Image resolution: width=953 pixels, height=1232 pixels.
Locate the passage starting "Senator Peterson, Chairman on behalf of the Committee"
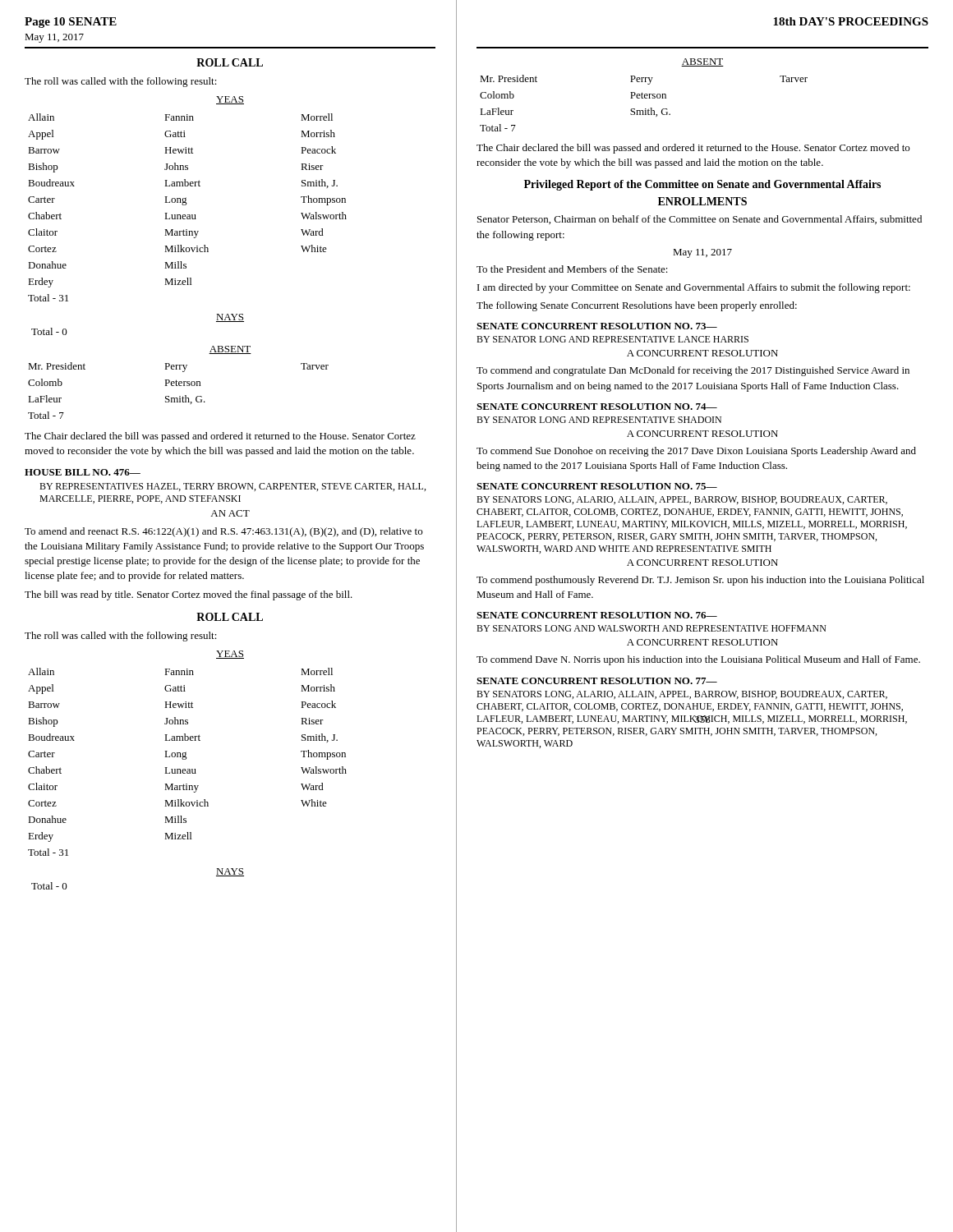coord(699,227)
